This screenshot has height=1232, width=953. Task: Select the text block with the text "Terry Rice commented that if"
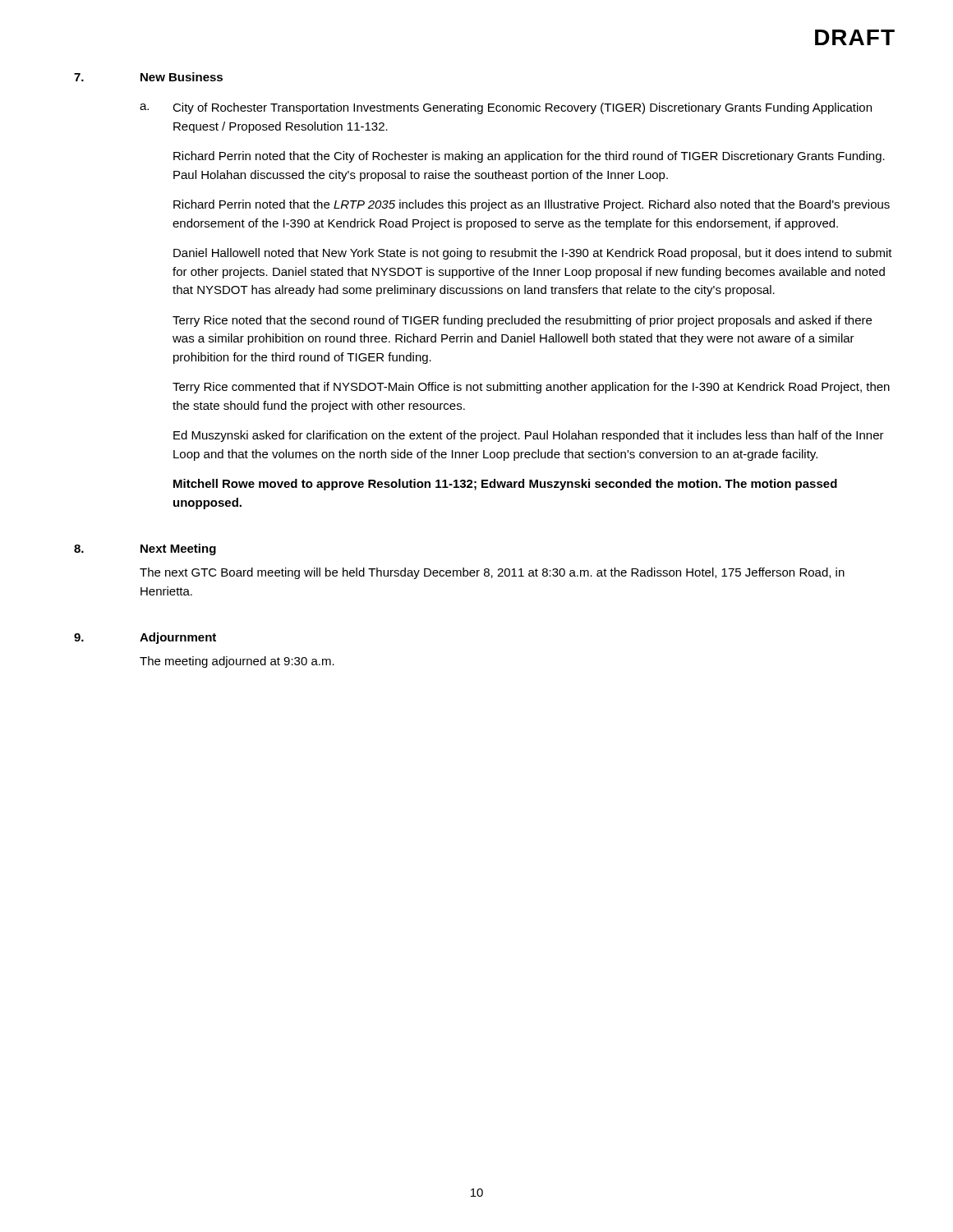pos(531,396)
